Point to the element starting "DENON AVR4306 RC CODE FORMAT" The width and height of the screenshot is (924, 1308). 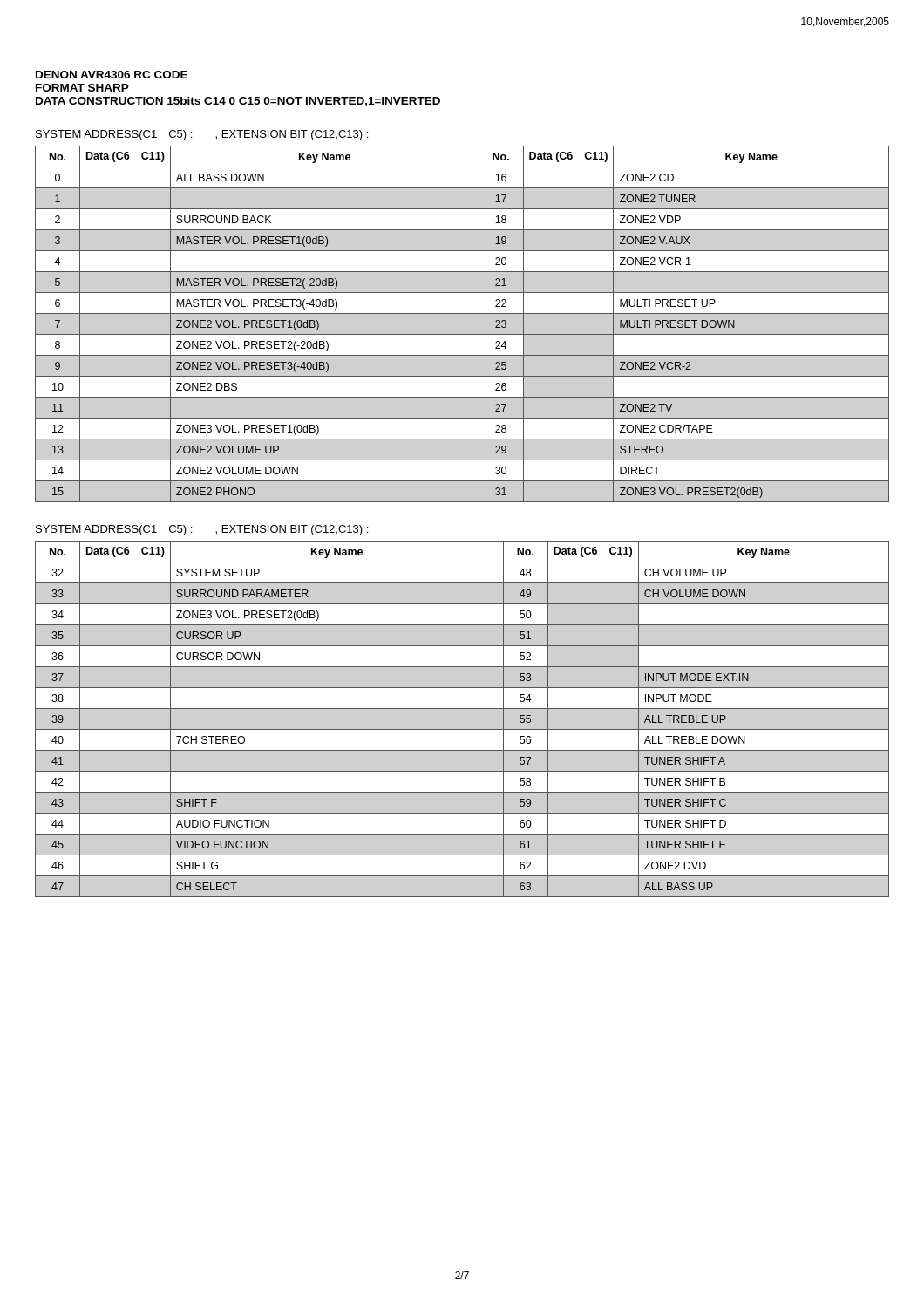tap(112, 75)
